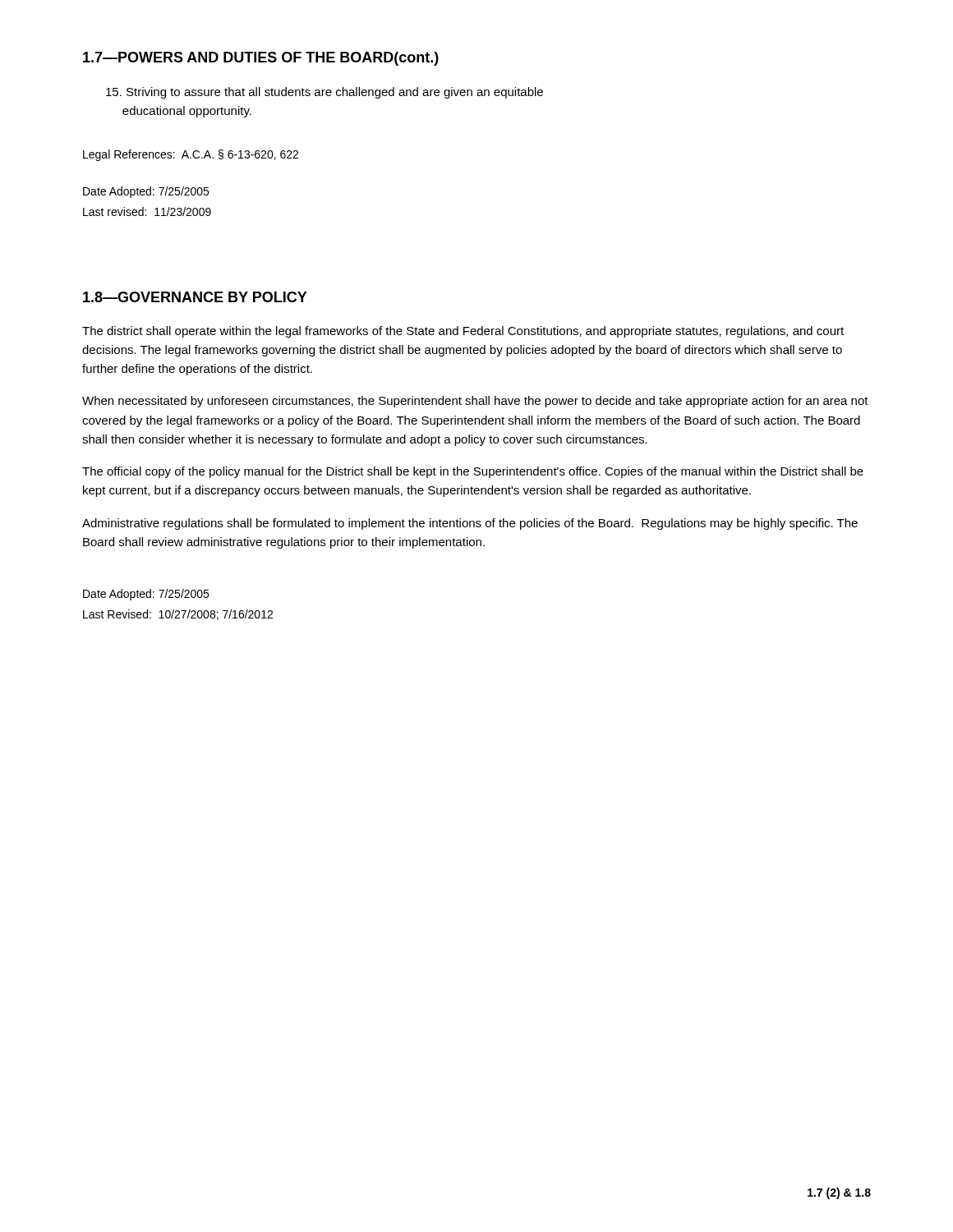Image resolution: width=953 pixels, height=1232 pixels.
Task: Point to the element starting "Legal References: A.C.A."
Action: point(191,154)
